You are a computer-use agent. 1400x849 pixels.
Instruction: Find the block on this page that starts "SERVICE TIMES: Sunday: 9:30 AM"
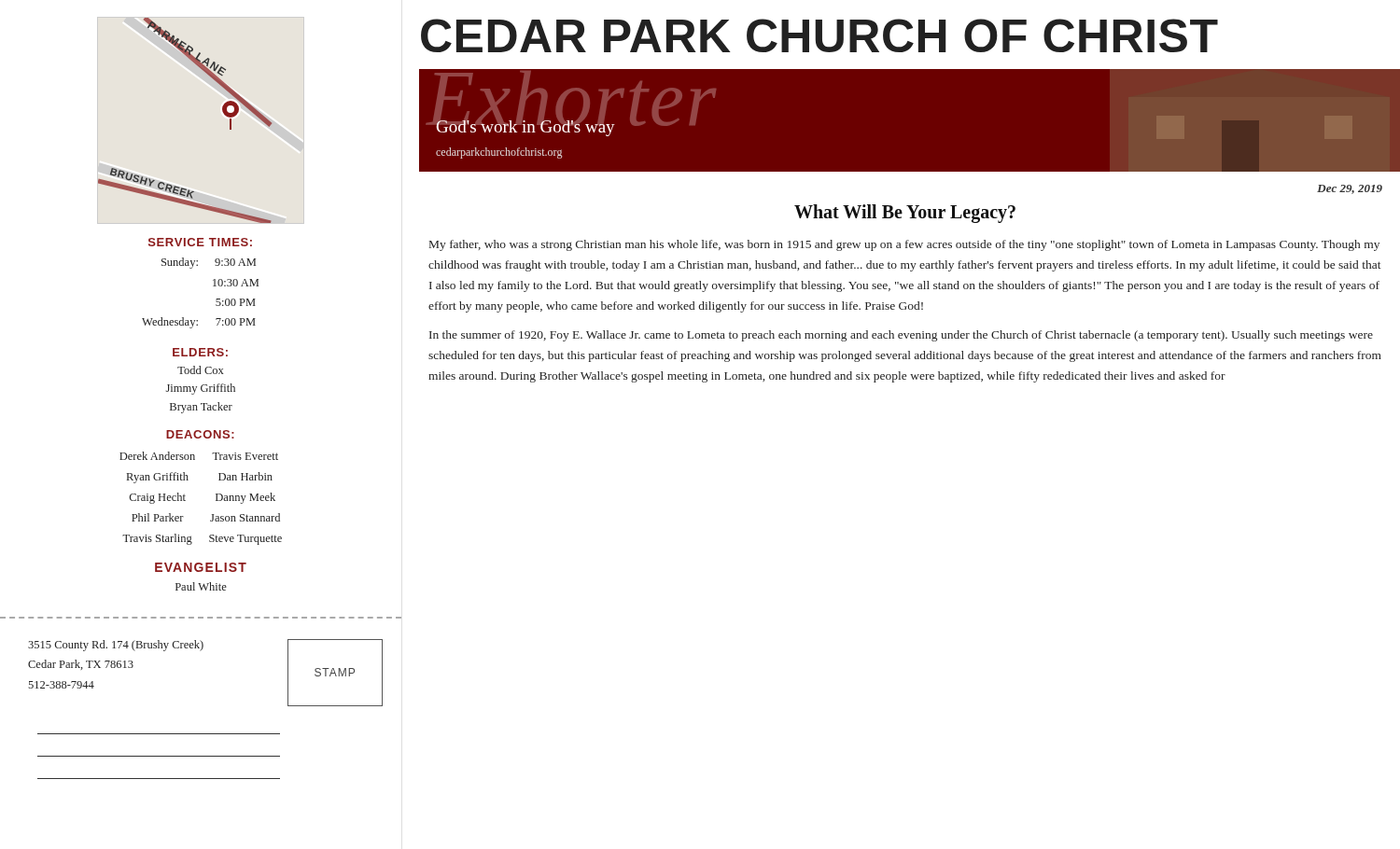[200, 242]
